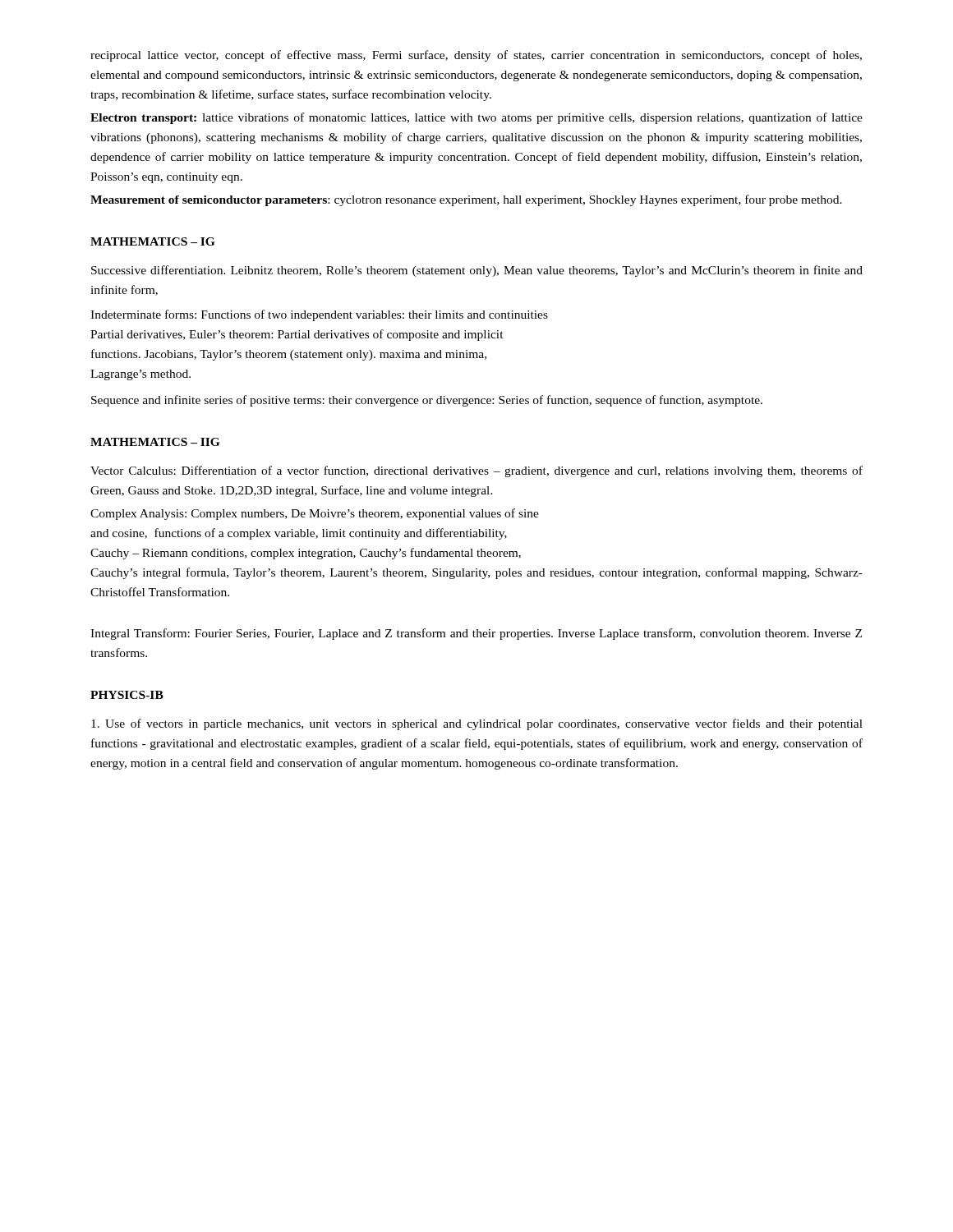Click on the text block that reads "Cauchy’s integral formula, Taylor’s theorem, Laurent’s theorem,"
The height and width of the screenshot is (1232, 953).
click(476, 582)
